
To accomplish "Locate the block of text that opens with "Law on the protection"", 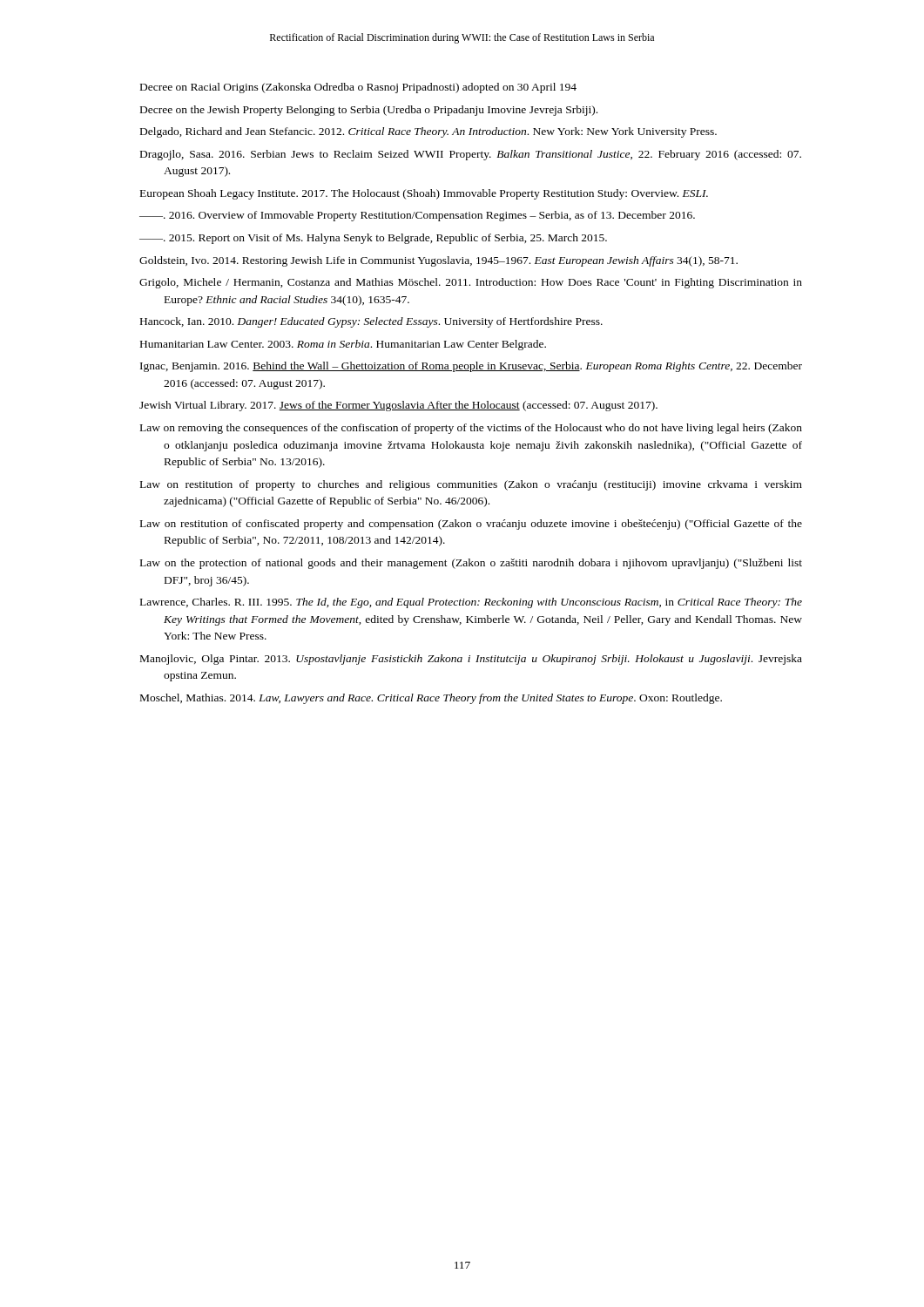I will (471, 571).
